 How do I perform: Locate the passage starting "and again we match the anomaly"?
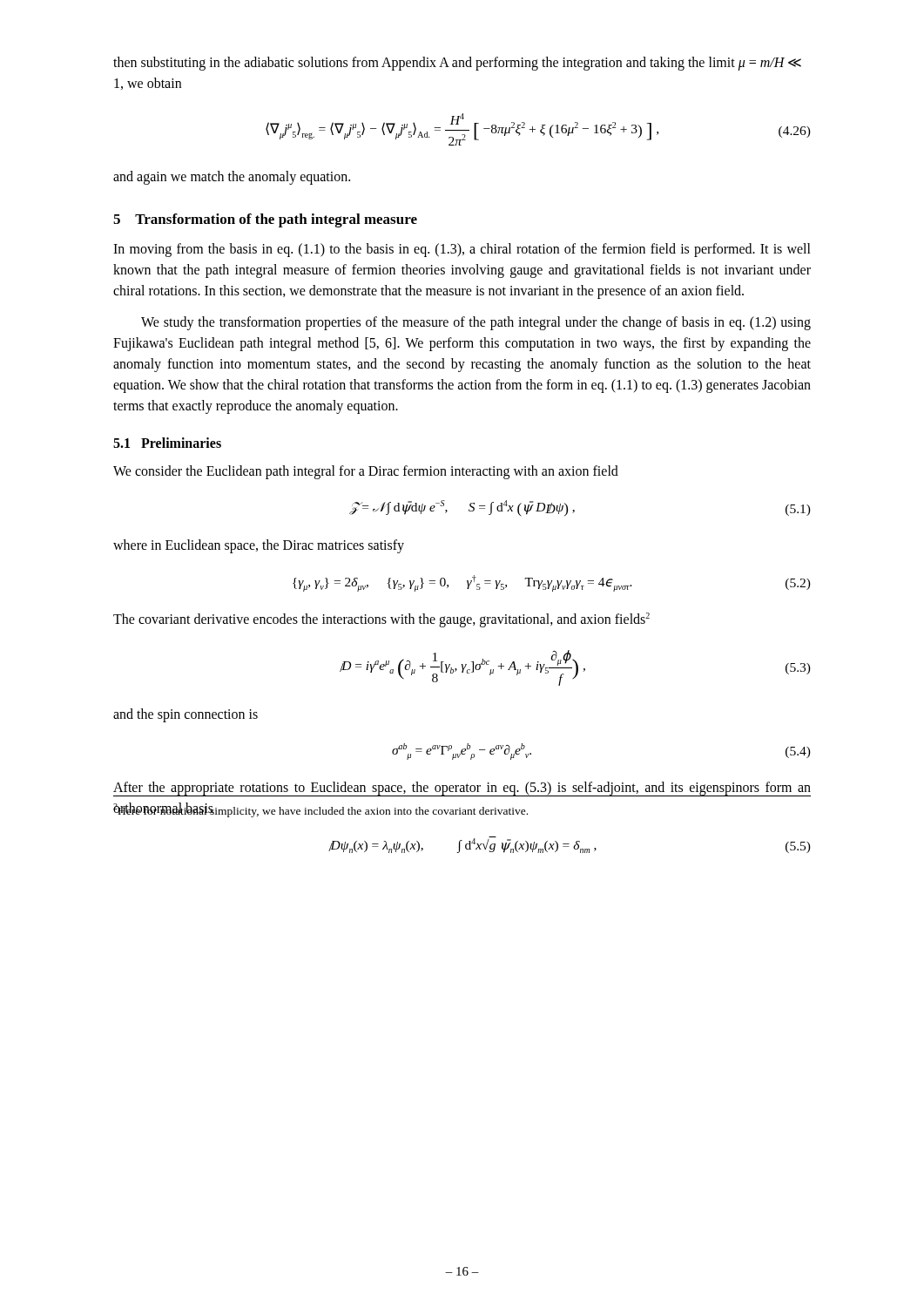[x=232, y=176]
